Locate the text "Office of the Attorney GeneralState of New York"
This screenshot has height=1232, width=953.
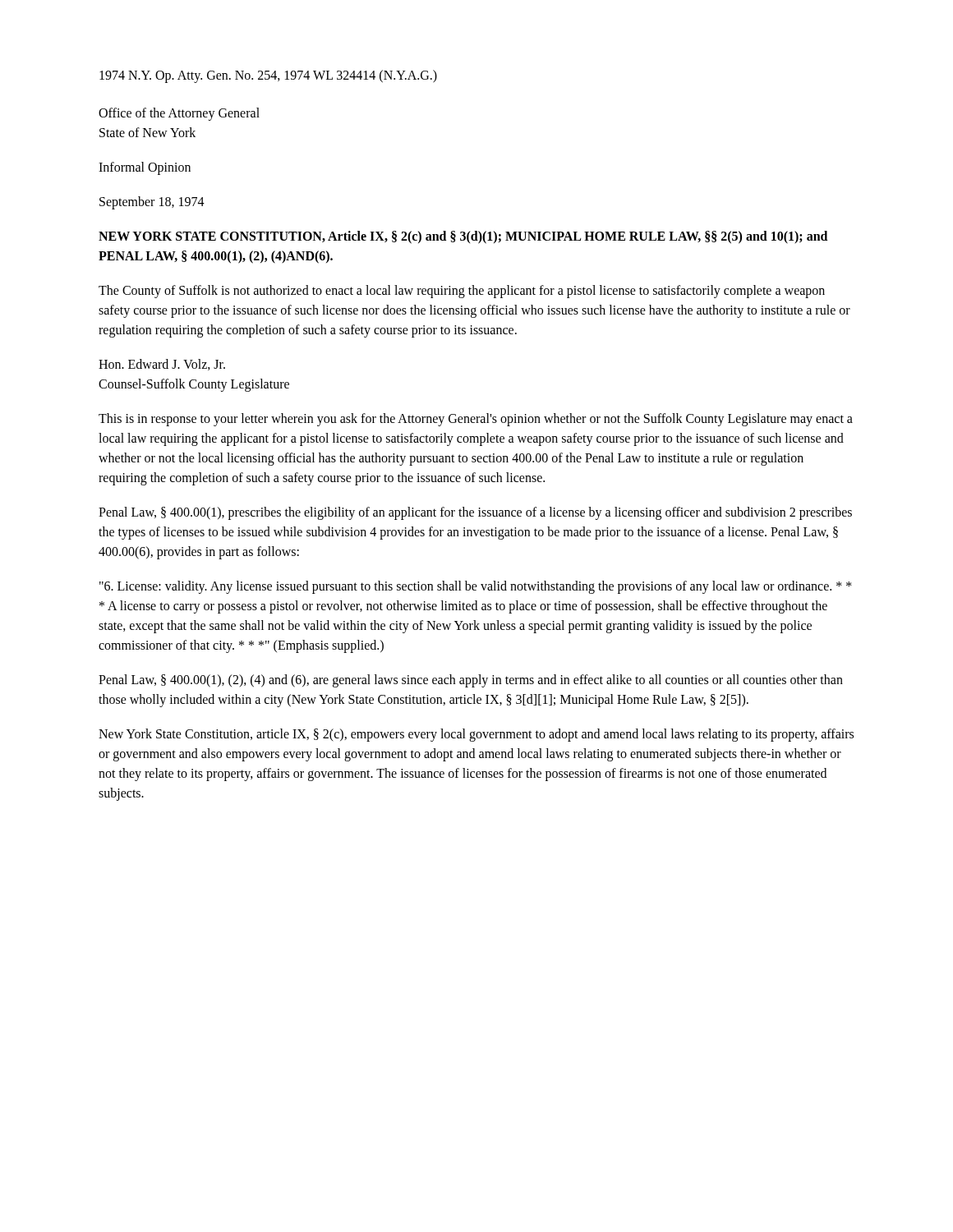pyautogui.click(x=179, y=114)
